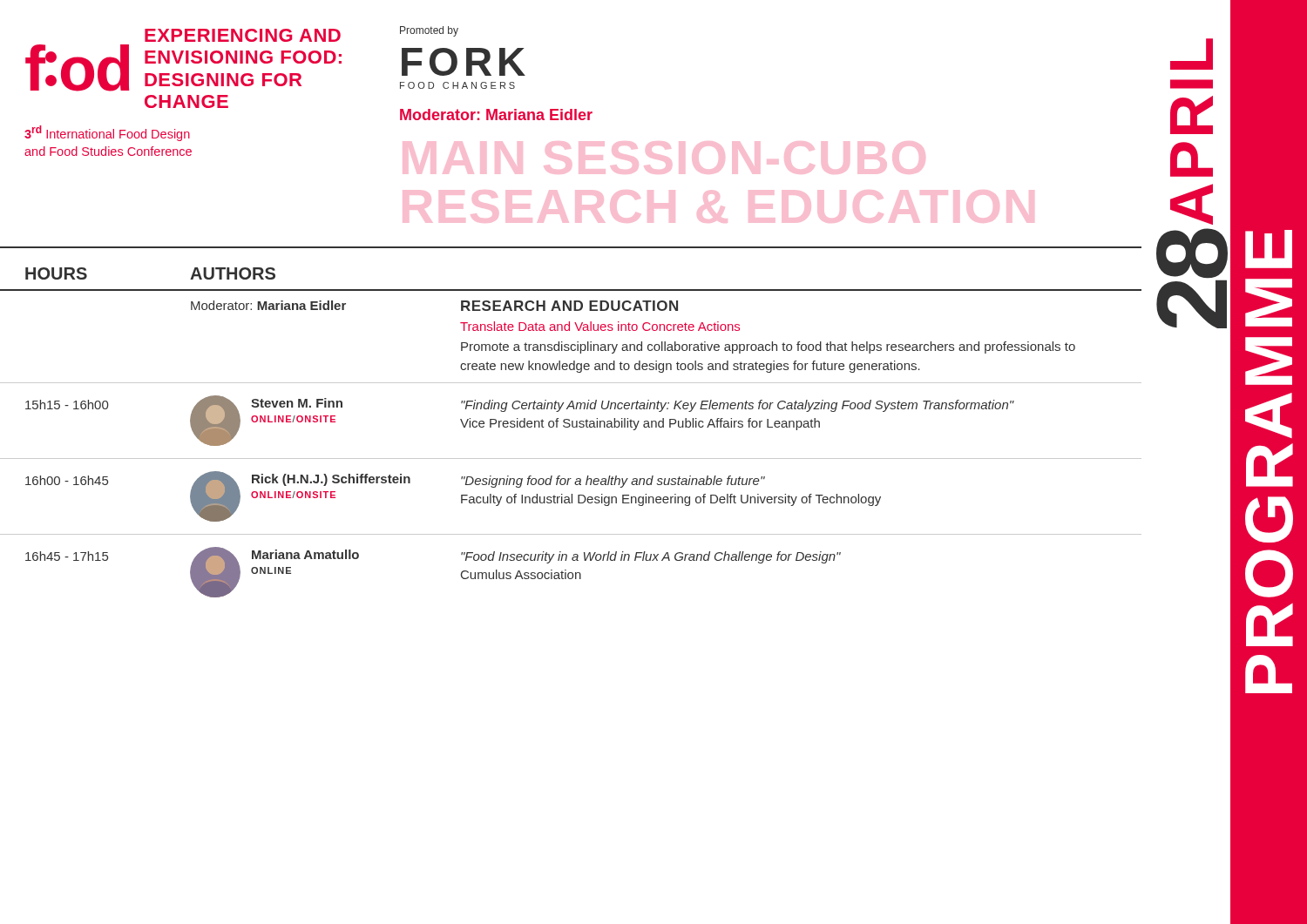The image size is (1307, 924).
Task: Locate the block of text that opens with "RESEARCH AND EDUCATION Translate"
Action: pos(788,336)
